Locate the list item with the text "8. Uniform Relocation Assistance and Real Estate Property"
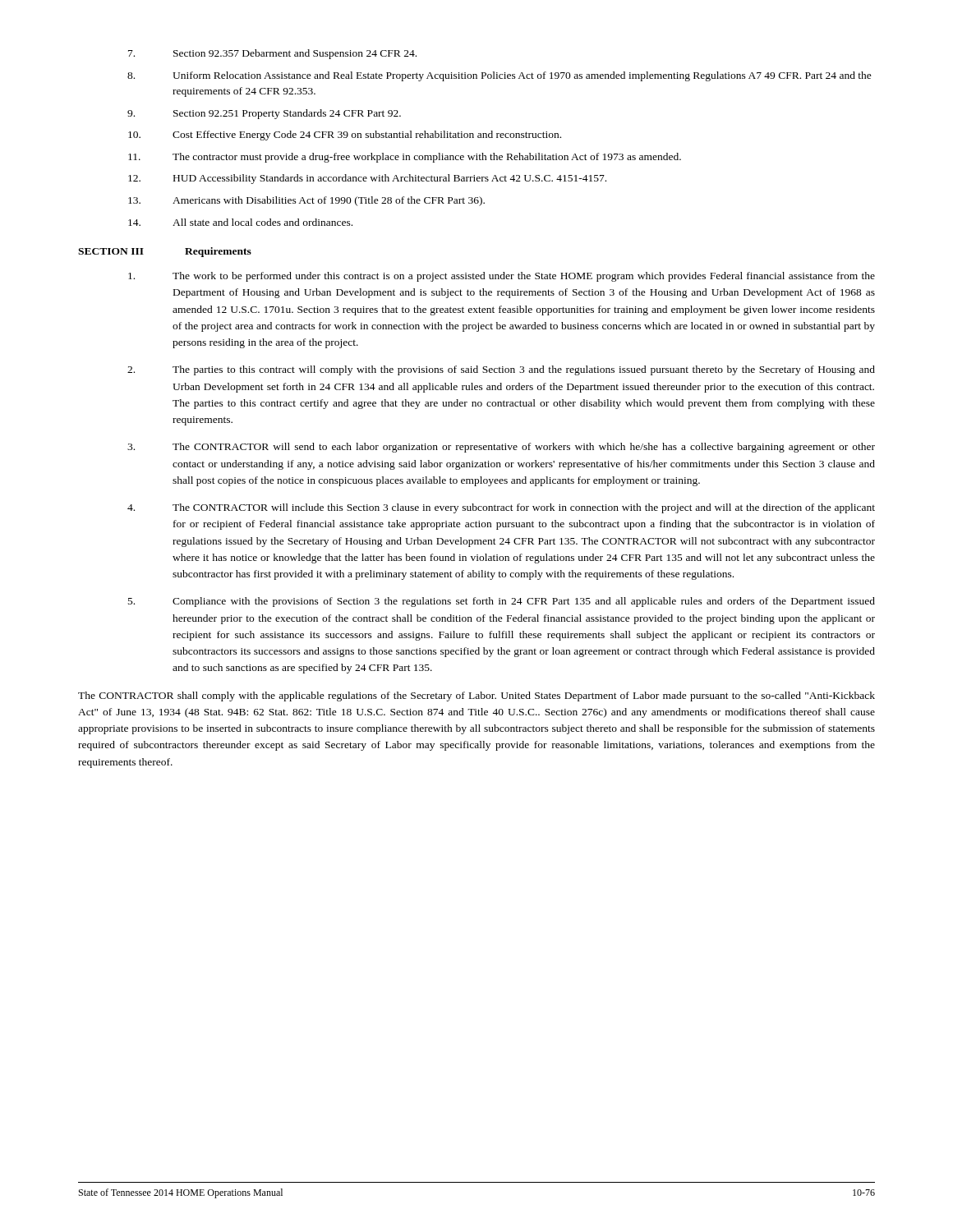 point(501,83)
